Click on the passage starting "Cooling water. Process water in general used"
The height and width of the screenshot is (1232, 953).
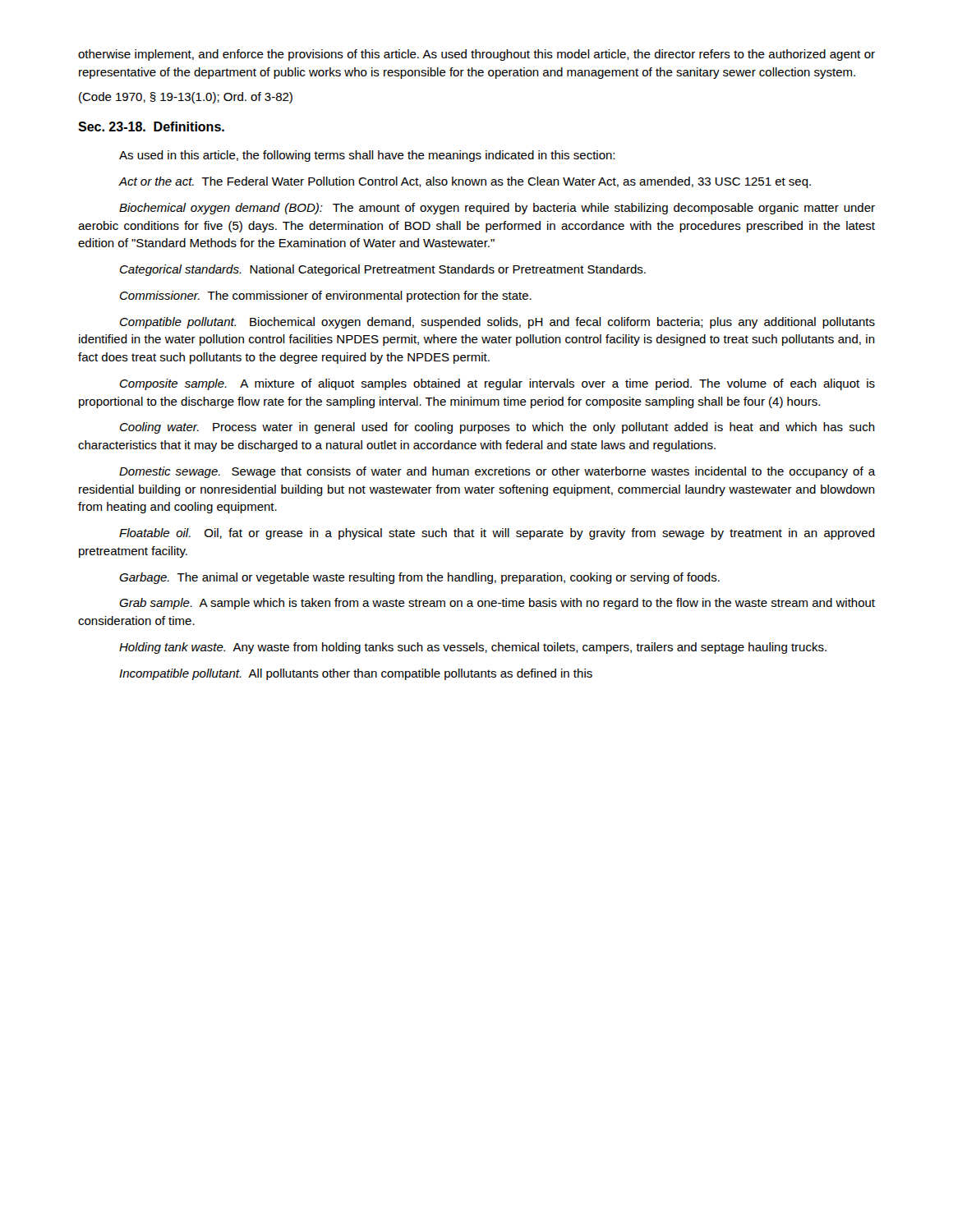click(476, 436)
